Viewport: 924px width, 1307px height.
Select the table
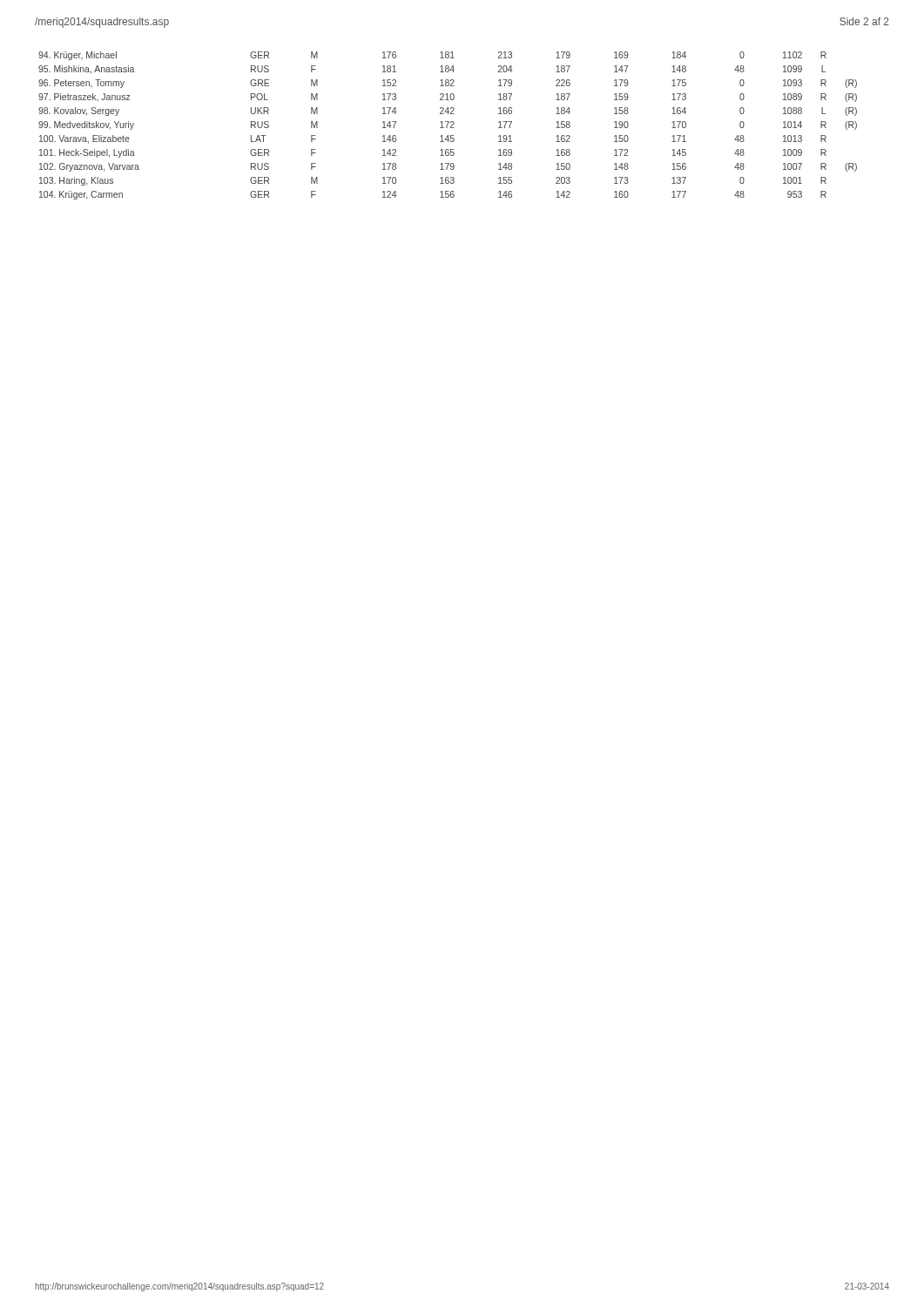tap(462, 125)
